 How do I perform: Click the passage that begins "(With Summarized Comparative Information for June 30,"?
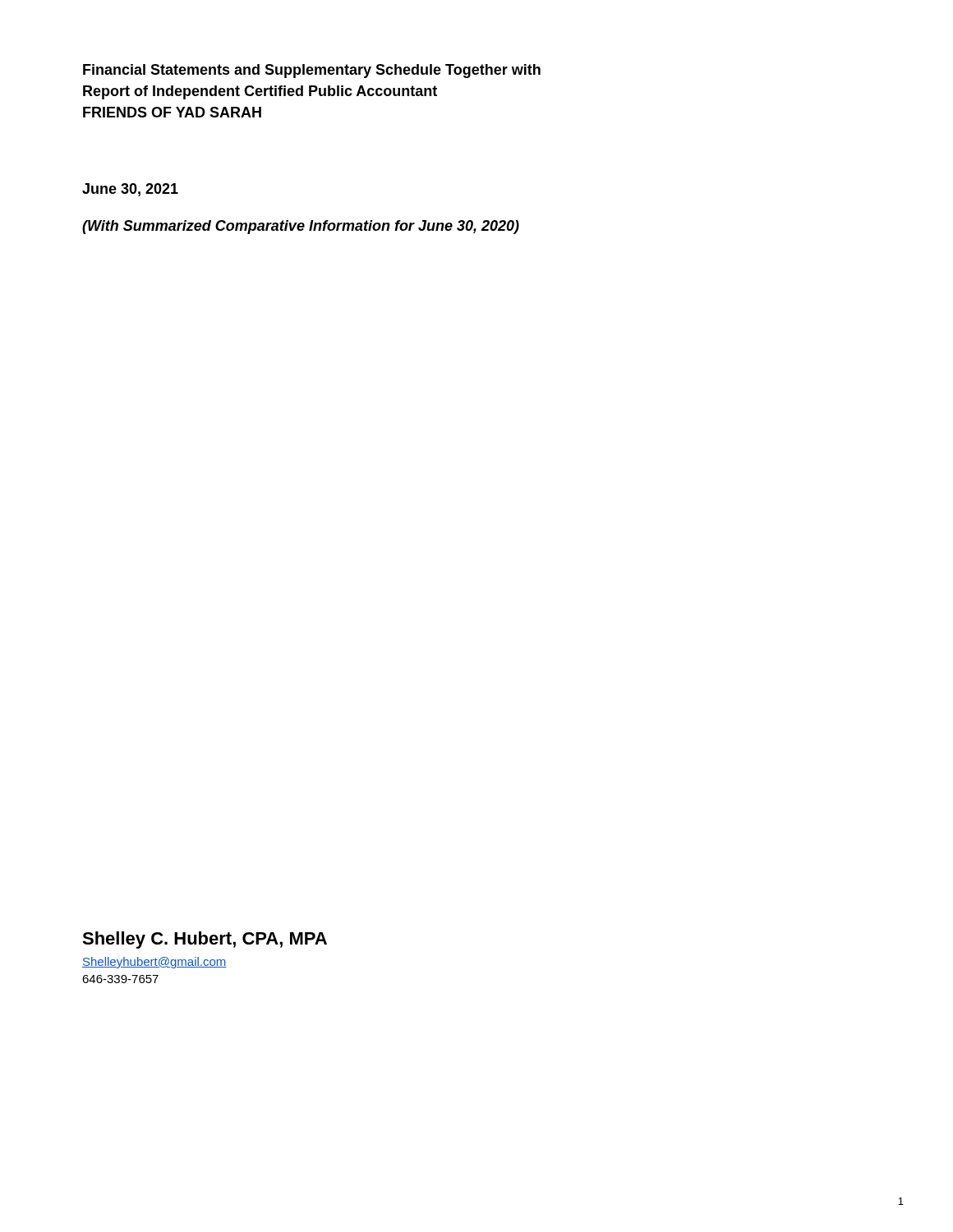(301, 226)
